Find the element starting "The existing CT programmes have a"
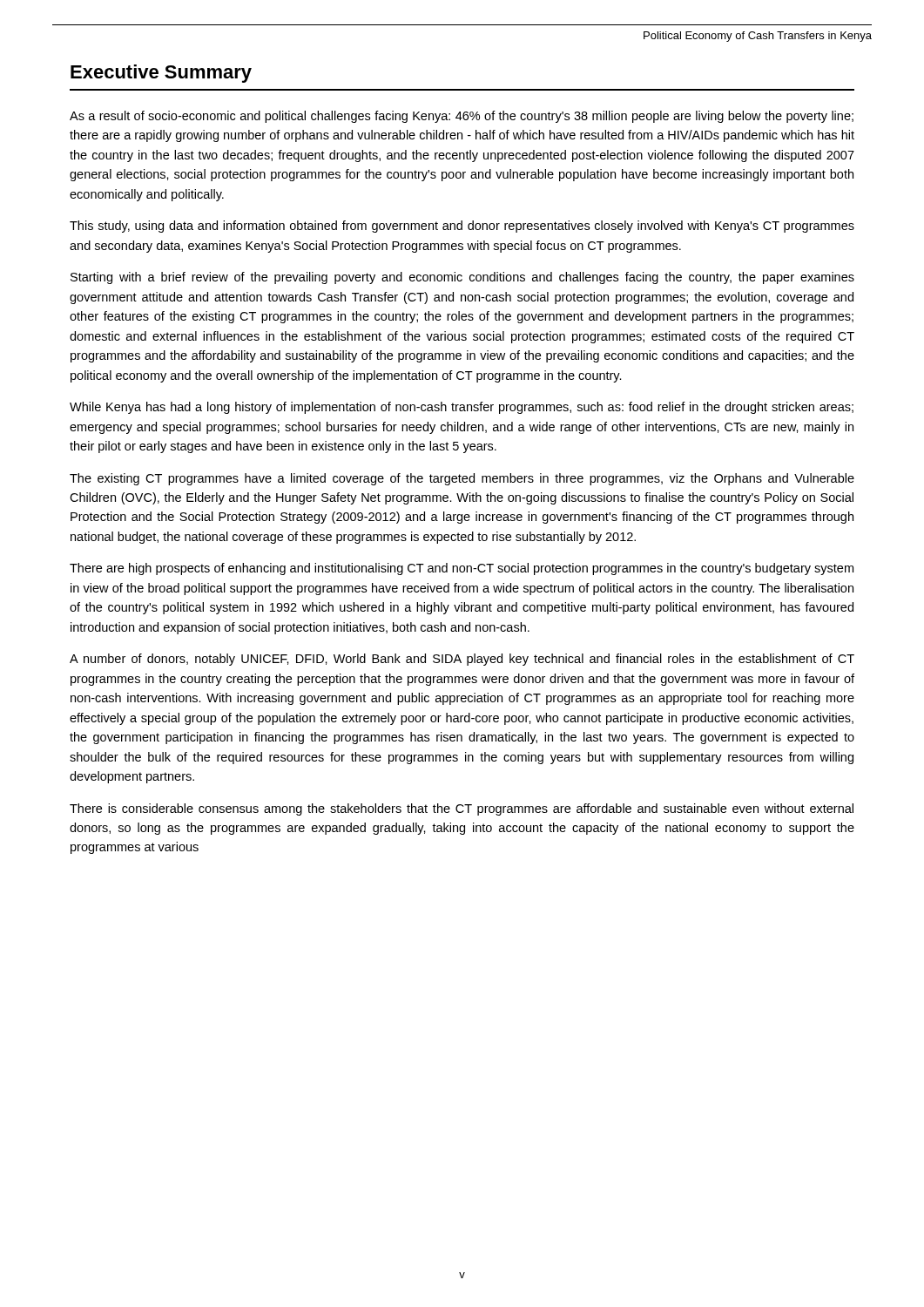 462,507
